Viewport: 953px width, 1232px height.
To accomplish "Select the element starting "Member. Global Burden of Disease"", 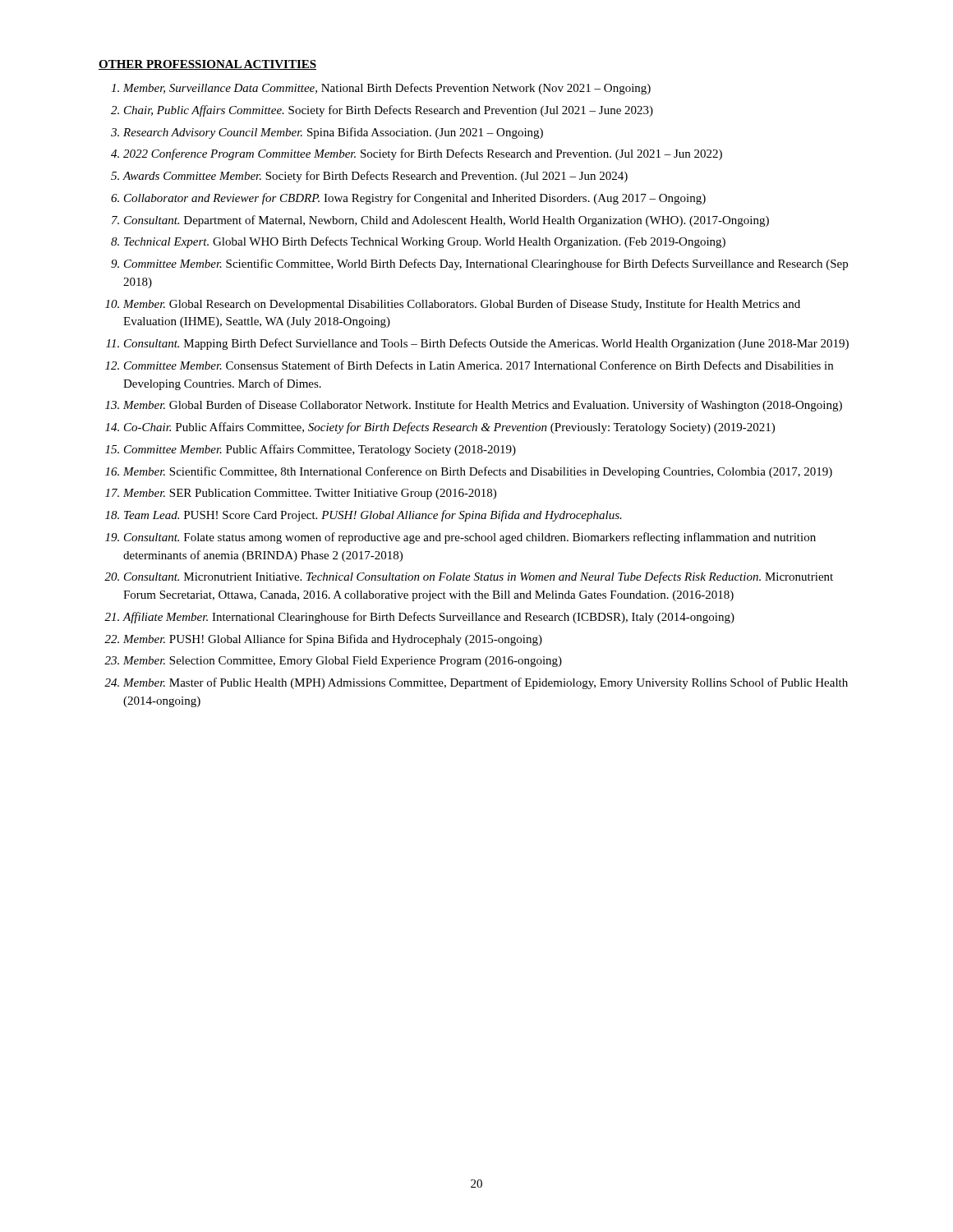I will pos(483,405).
